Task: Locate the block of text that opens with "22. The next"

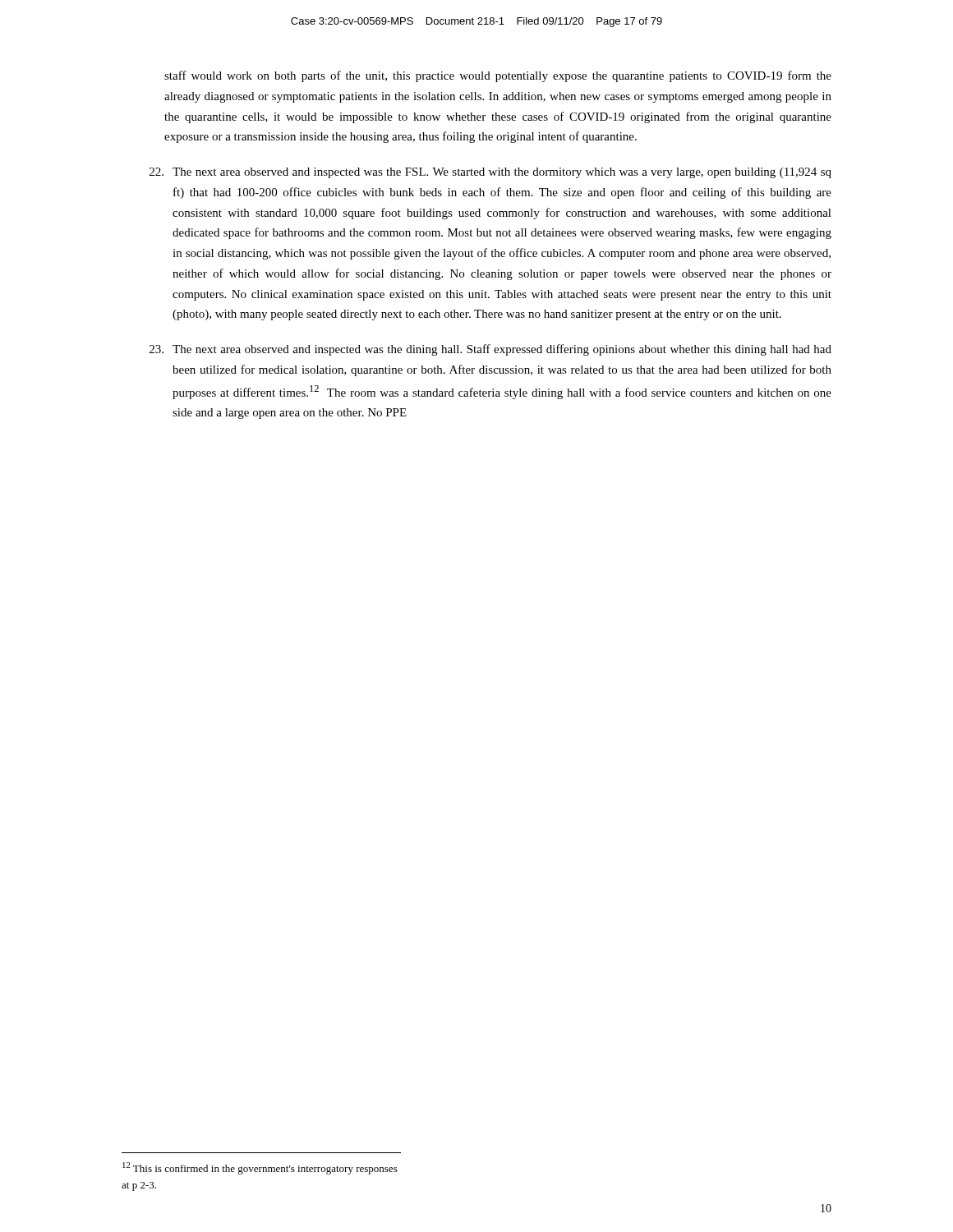Action: (476, 243)
